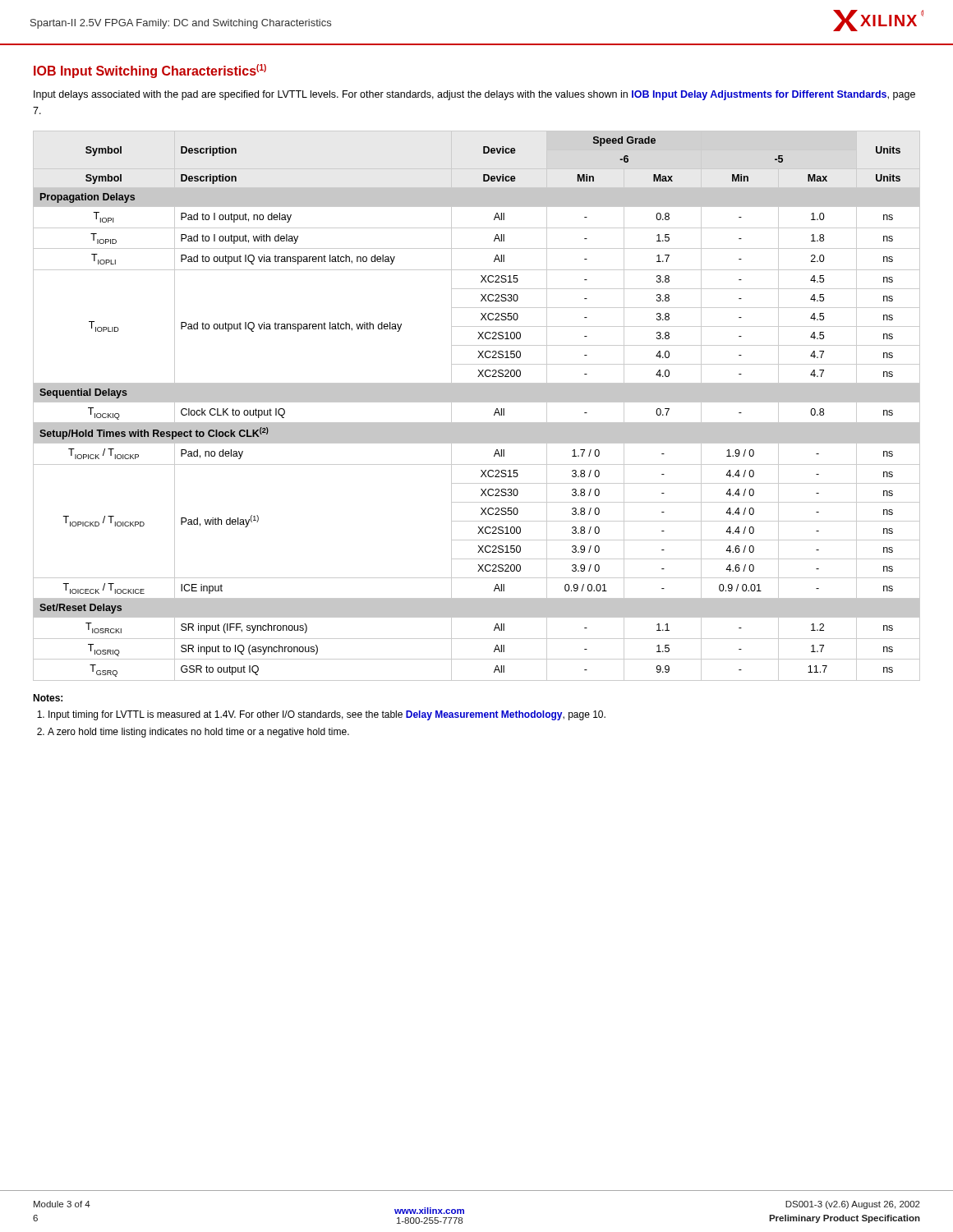Viewport: 953px width, 1232px height.
Task: Navigate to the text block starting "IOB Input Switching Characteristics(1)"
Action: click(150, 71)
